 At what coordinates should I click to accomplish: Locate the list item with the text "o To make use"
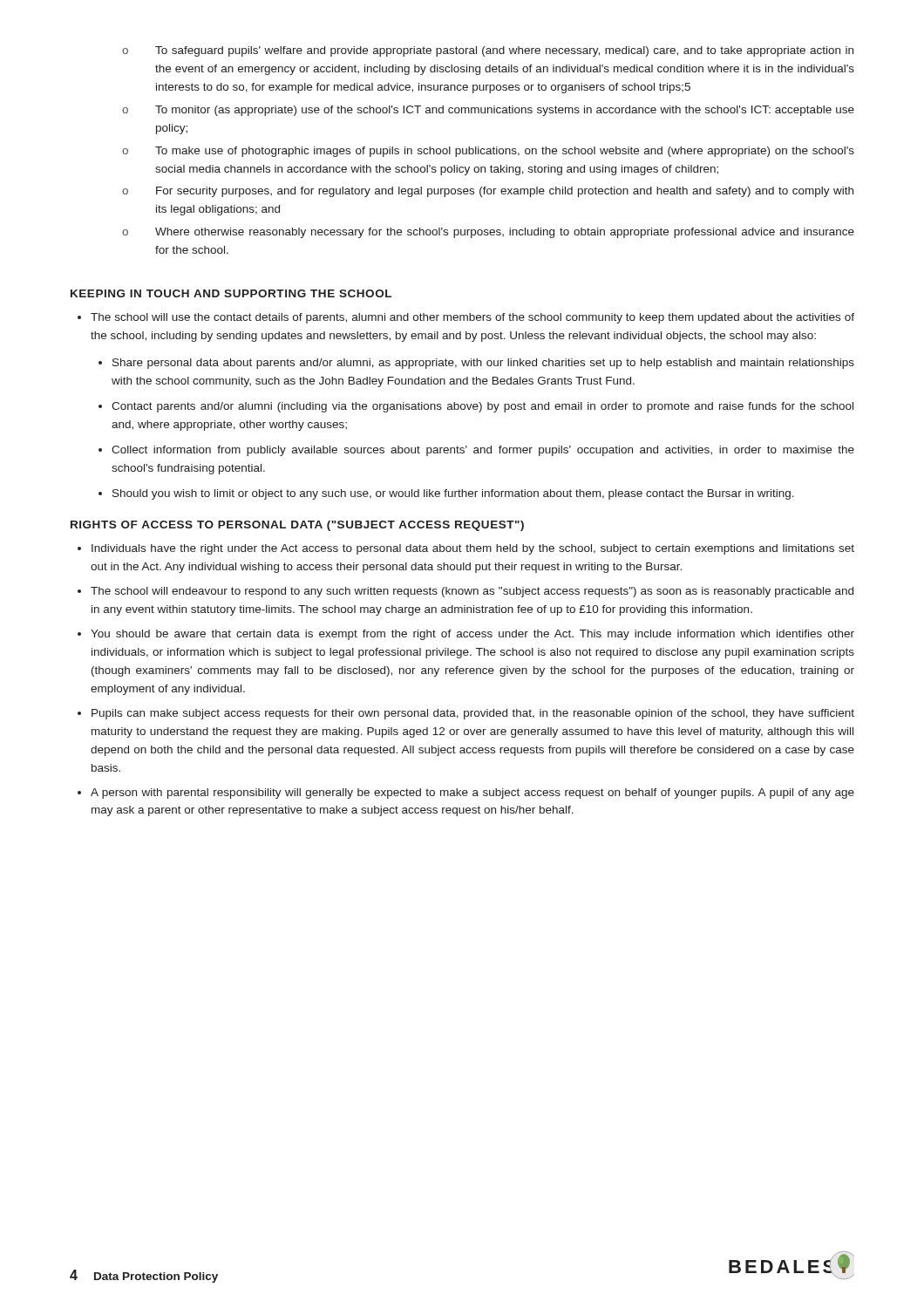[462, 162]
